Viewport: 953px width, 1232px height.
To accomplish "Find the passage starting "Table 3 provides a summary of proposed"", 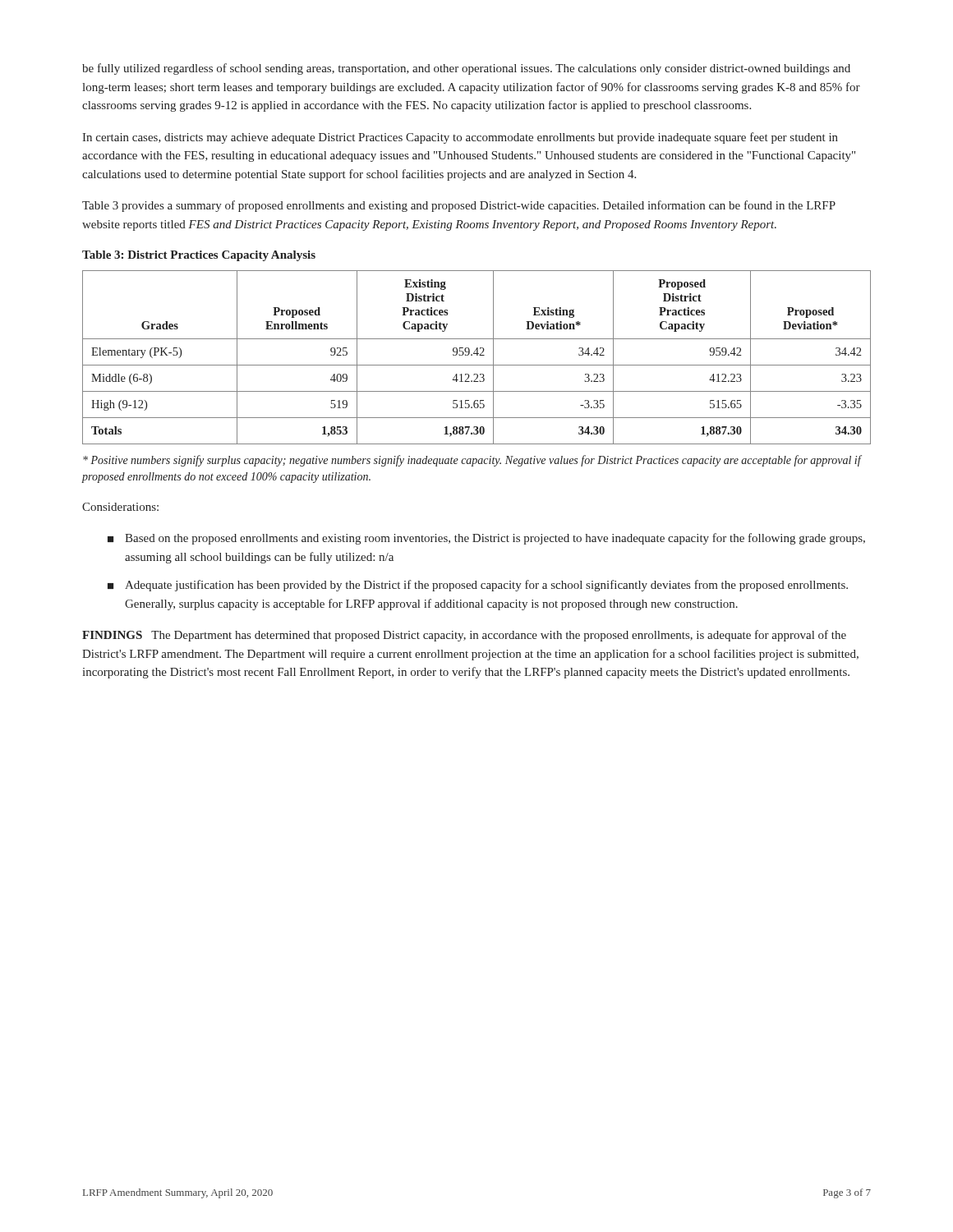I will 459,215.
